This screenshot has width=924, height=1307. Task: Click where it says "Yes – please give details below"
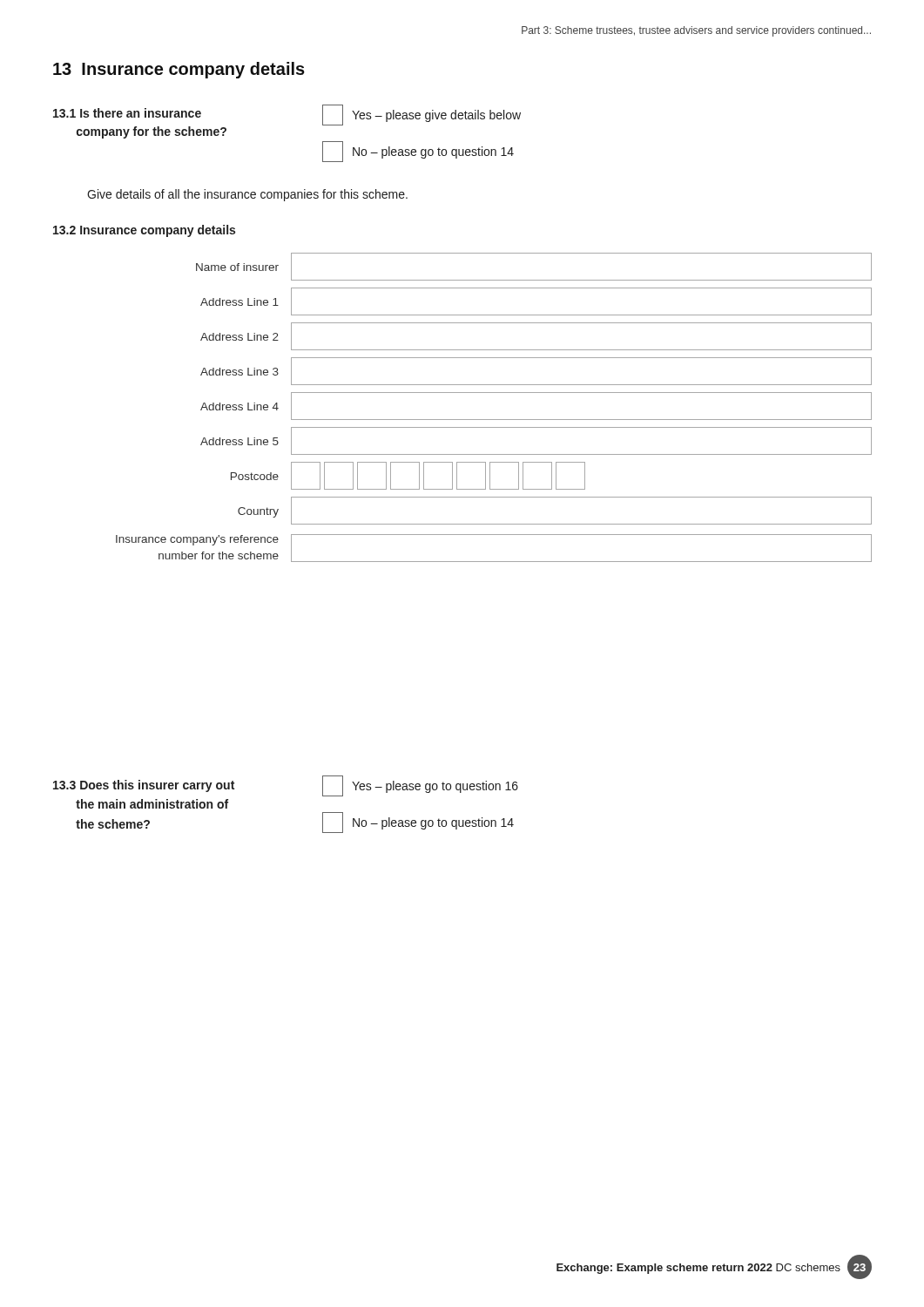pyautogui.click(x=422, y=115)
